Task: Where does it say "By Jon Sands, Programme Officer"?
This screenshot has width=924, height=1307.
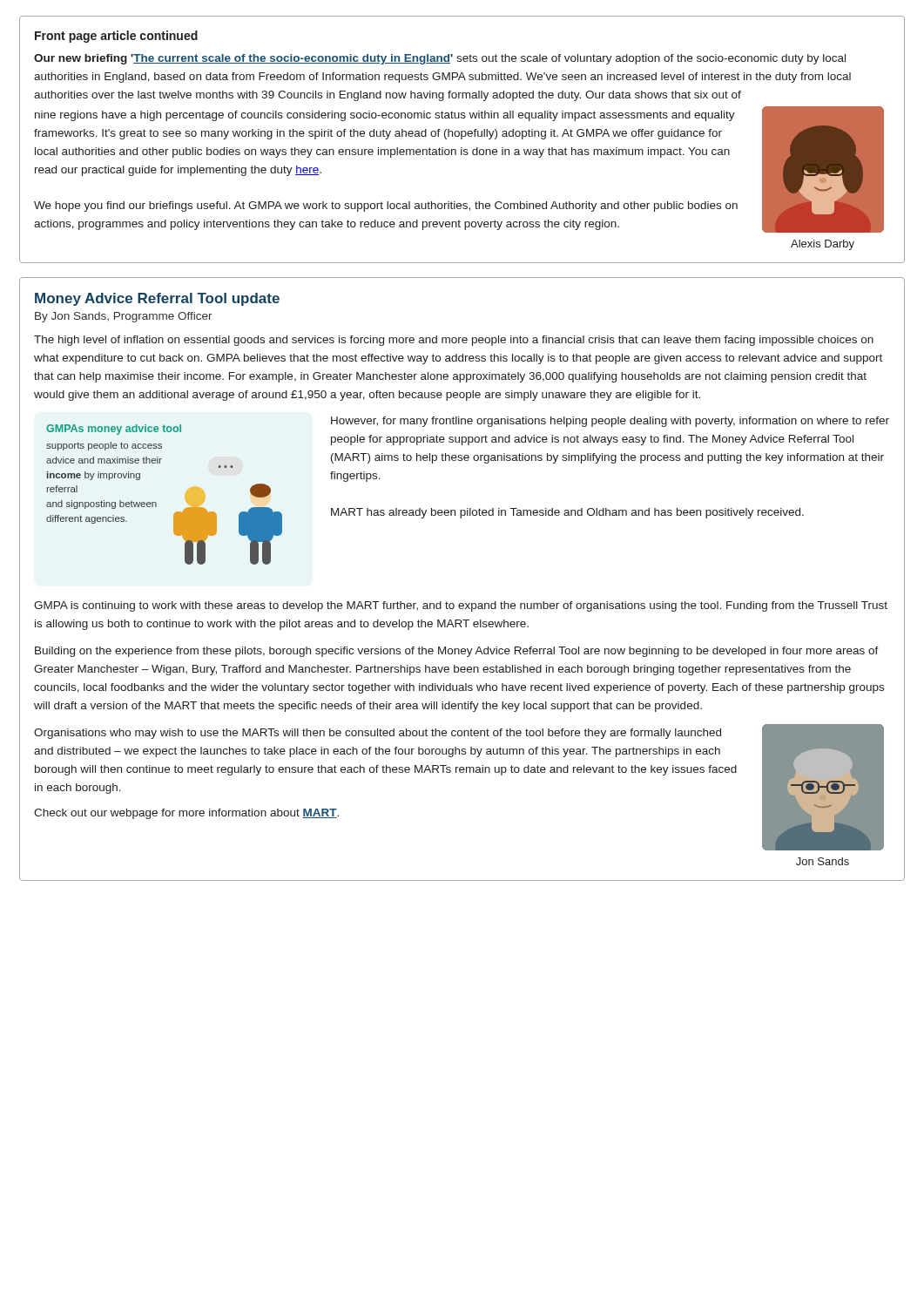Action: [123, 316]
